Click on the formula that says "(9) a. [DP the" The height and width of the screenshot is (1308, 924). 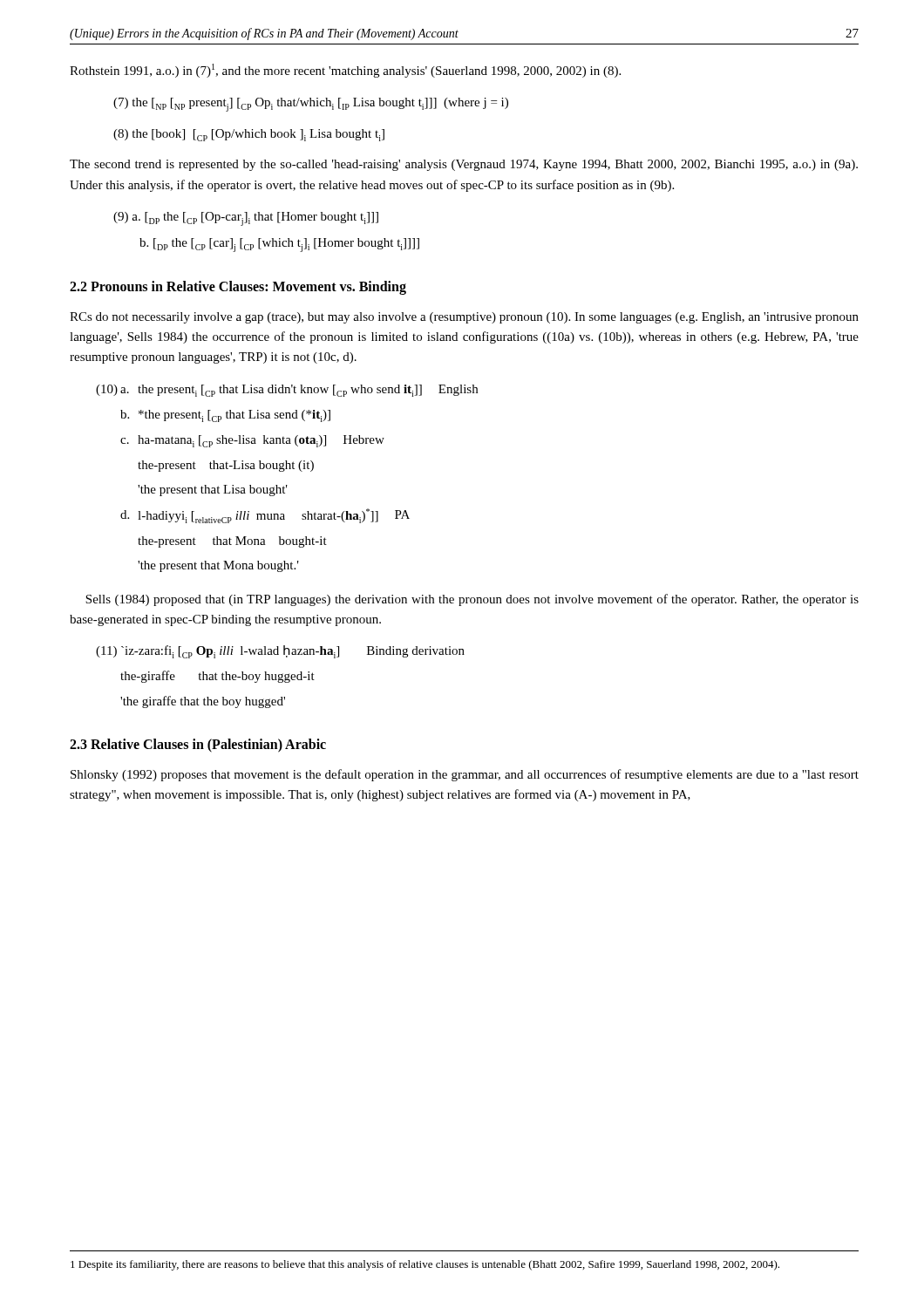tap(246, 219)
